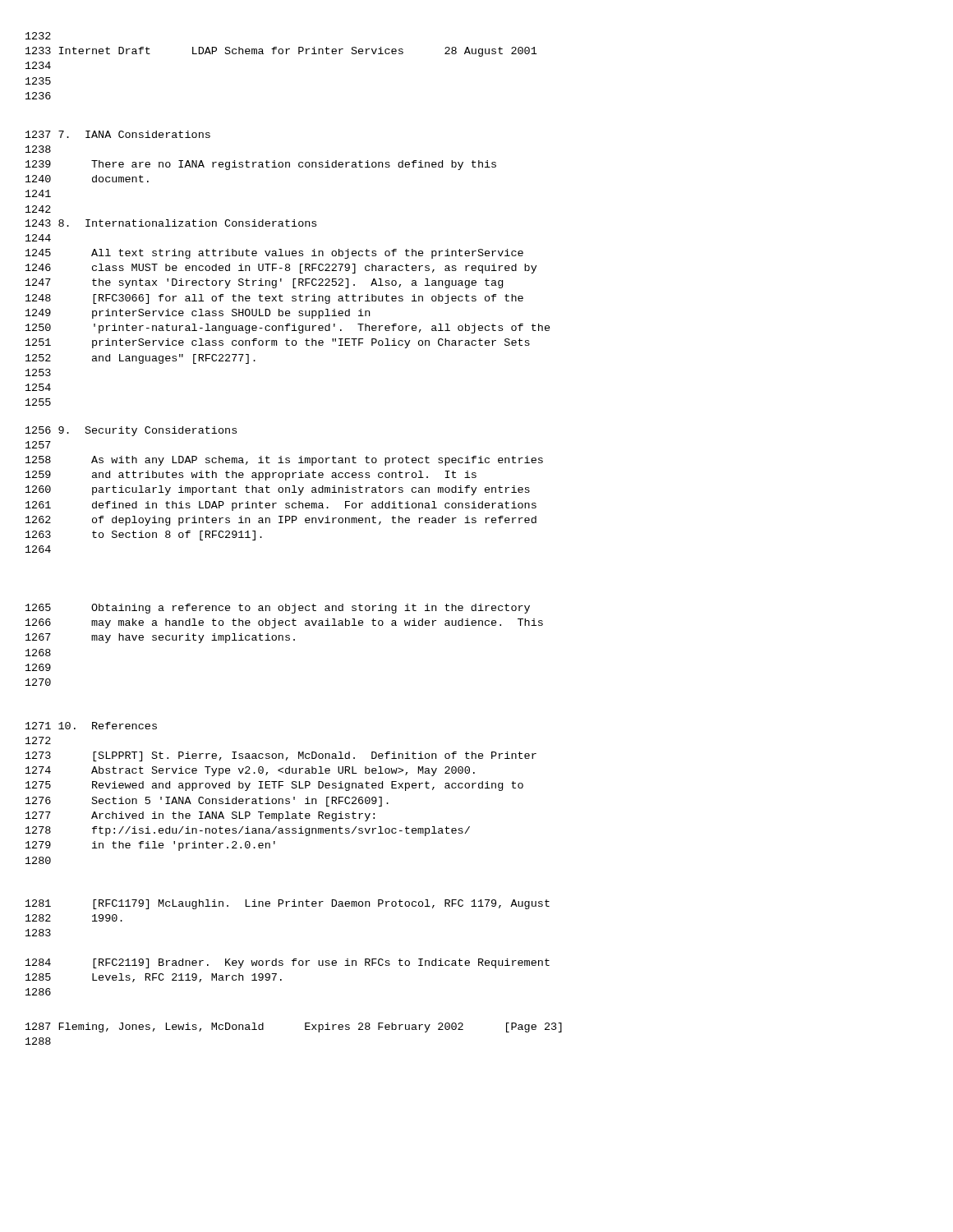Point to the passage starting "1256 9. Security Considerations 1257"
This screenshot has width=953, height=1232.
point(131,431)
